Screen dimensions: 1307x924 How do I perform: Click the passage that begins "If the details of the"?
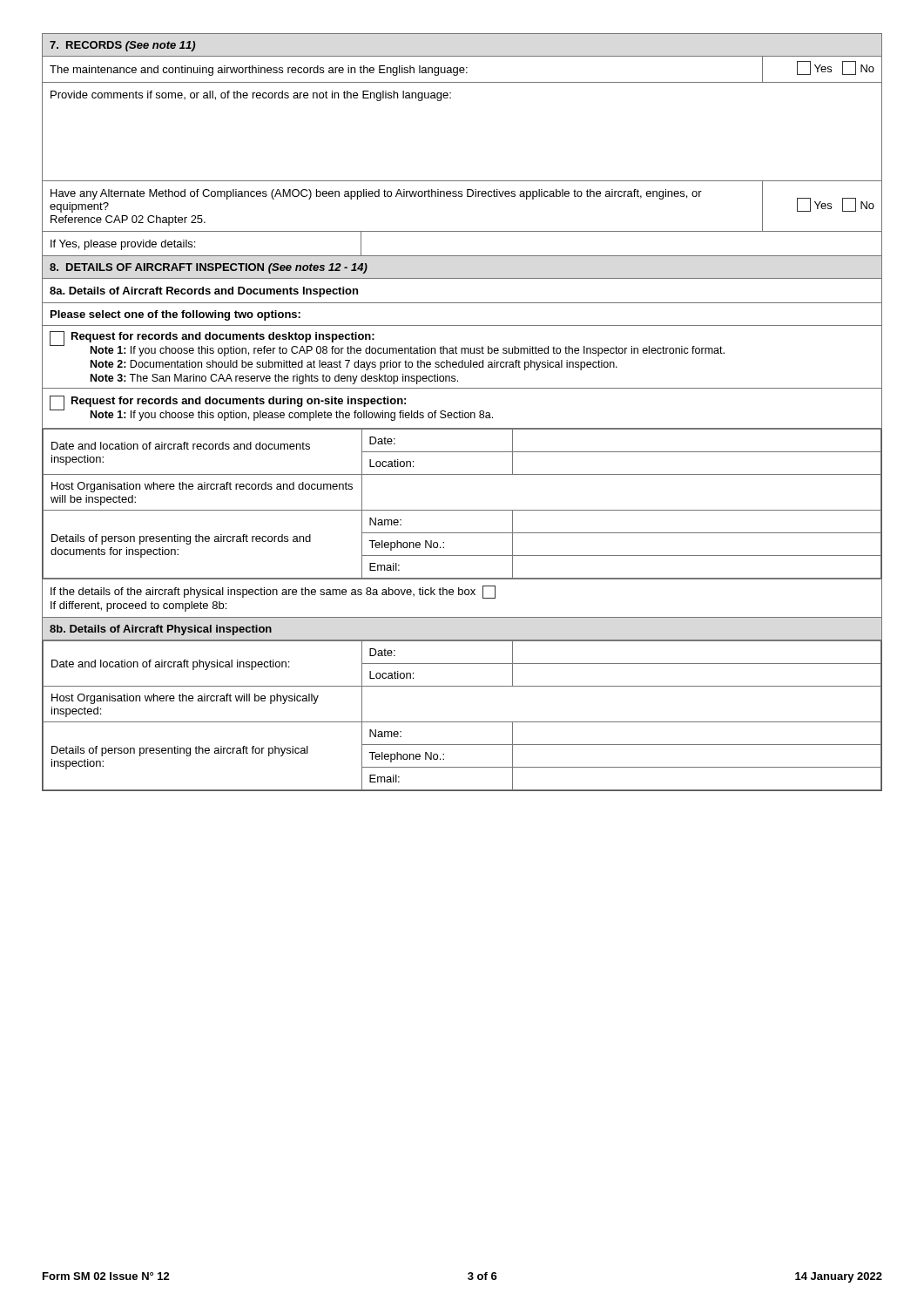point(272,591)
